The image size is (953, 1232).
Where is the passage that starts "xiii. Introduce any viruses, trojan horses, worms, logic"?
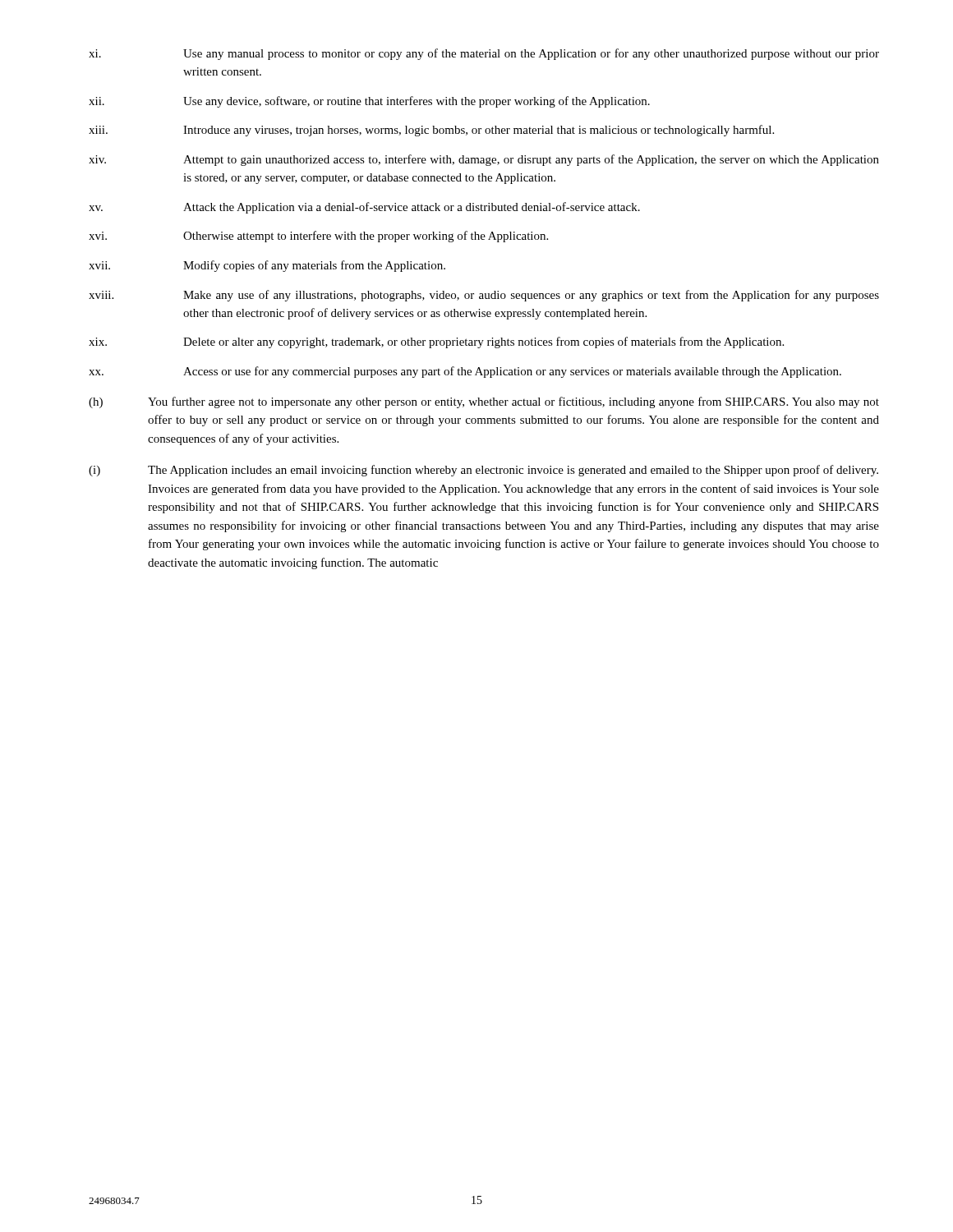click(x=484, y=131)
